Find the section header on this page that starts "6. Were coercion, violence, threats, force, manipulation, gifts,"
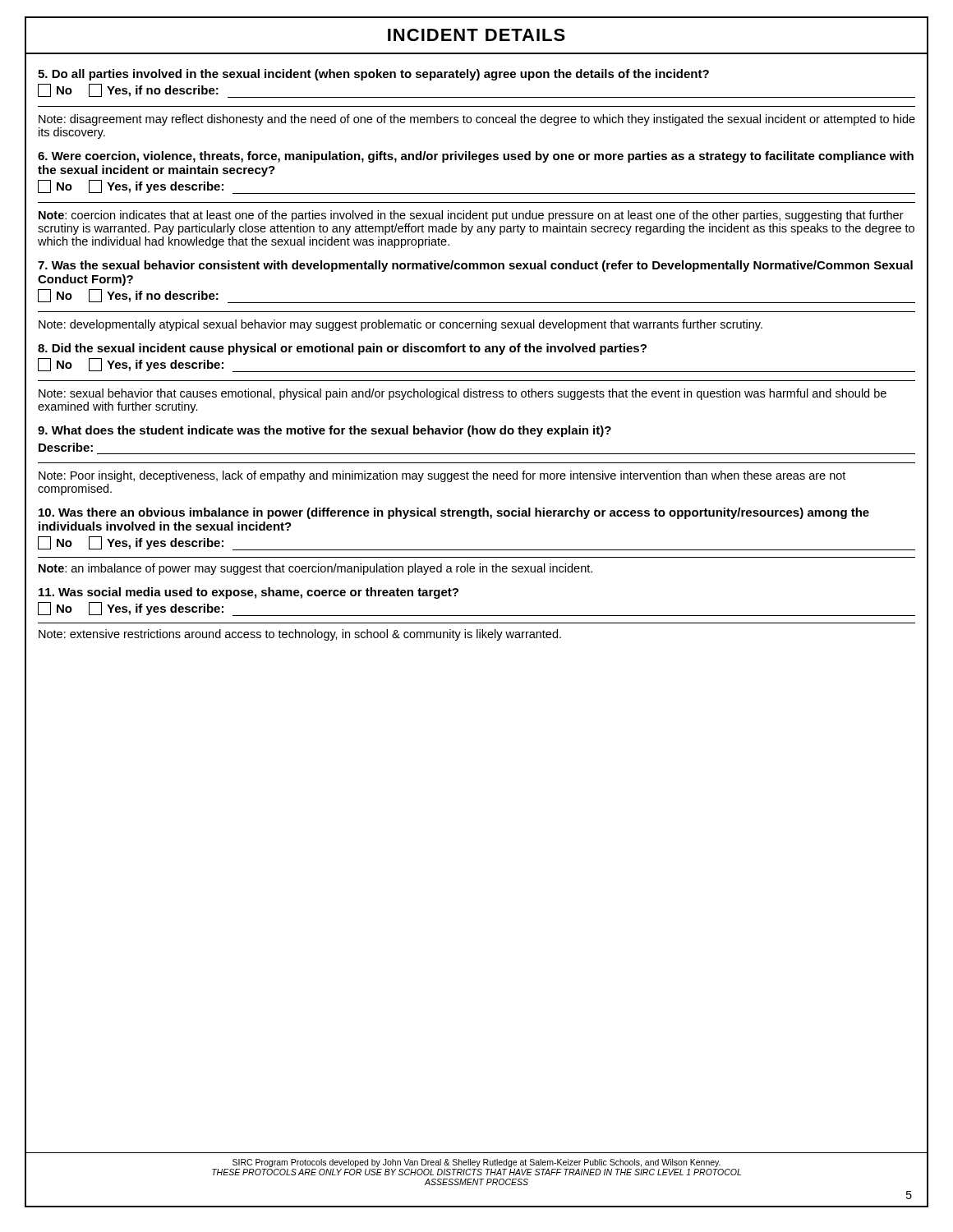953x1232 pixels. coord(476,171)
